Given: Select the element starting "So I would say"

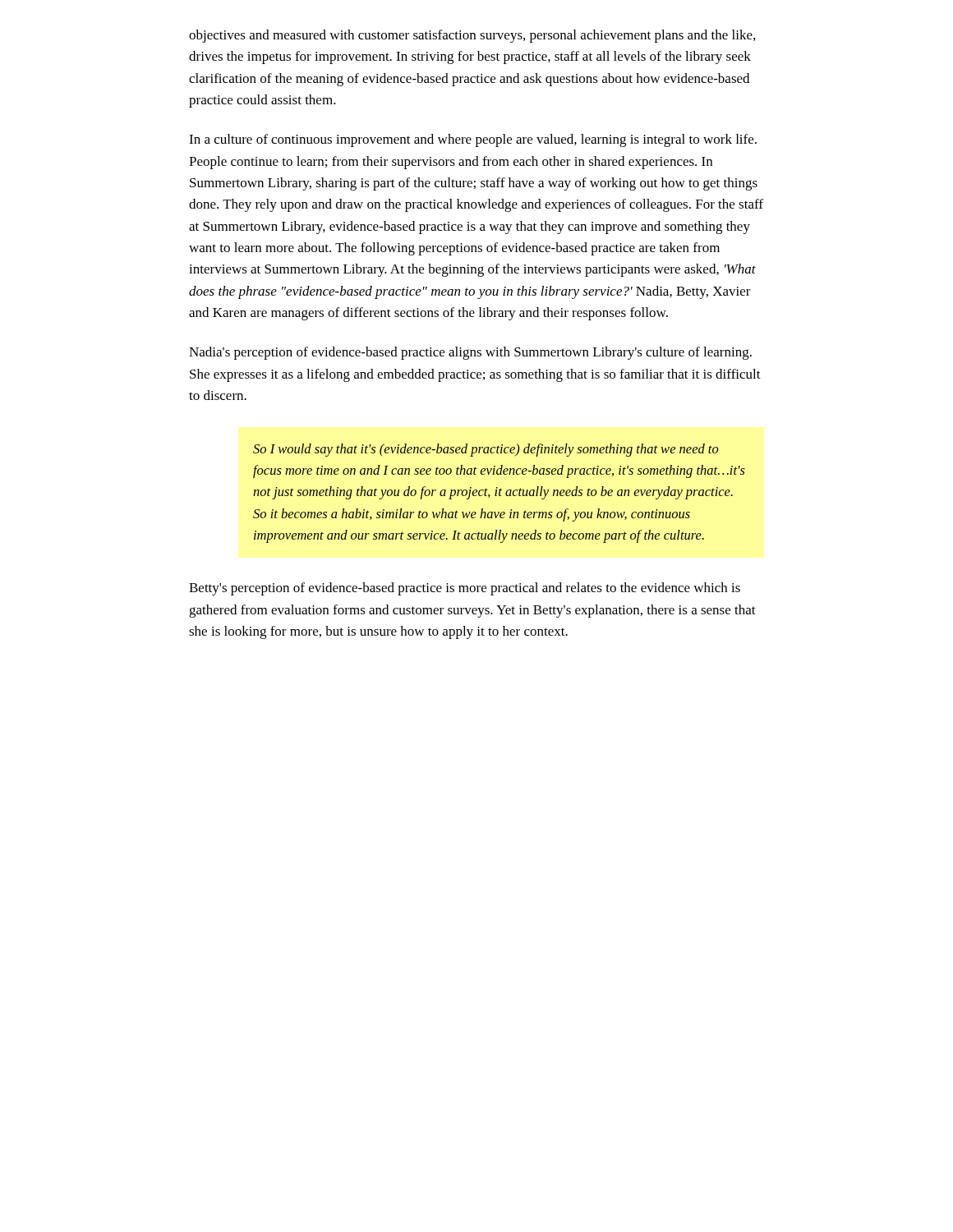Looking at the screenshot, I should 499,492.
